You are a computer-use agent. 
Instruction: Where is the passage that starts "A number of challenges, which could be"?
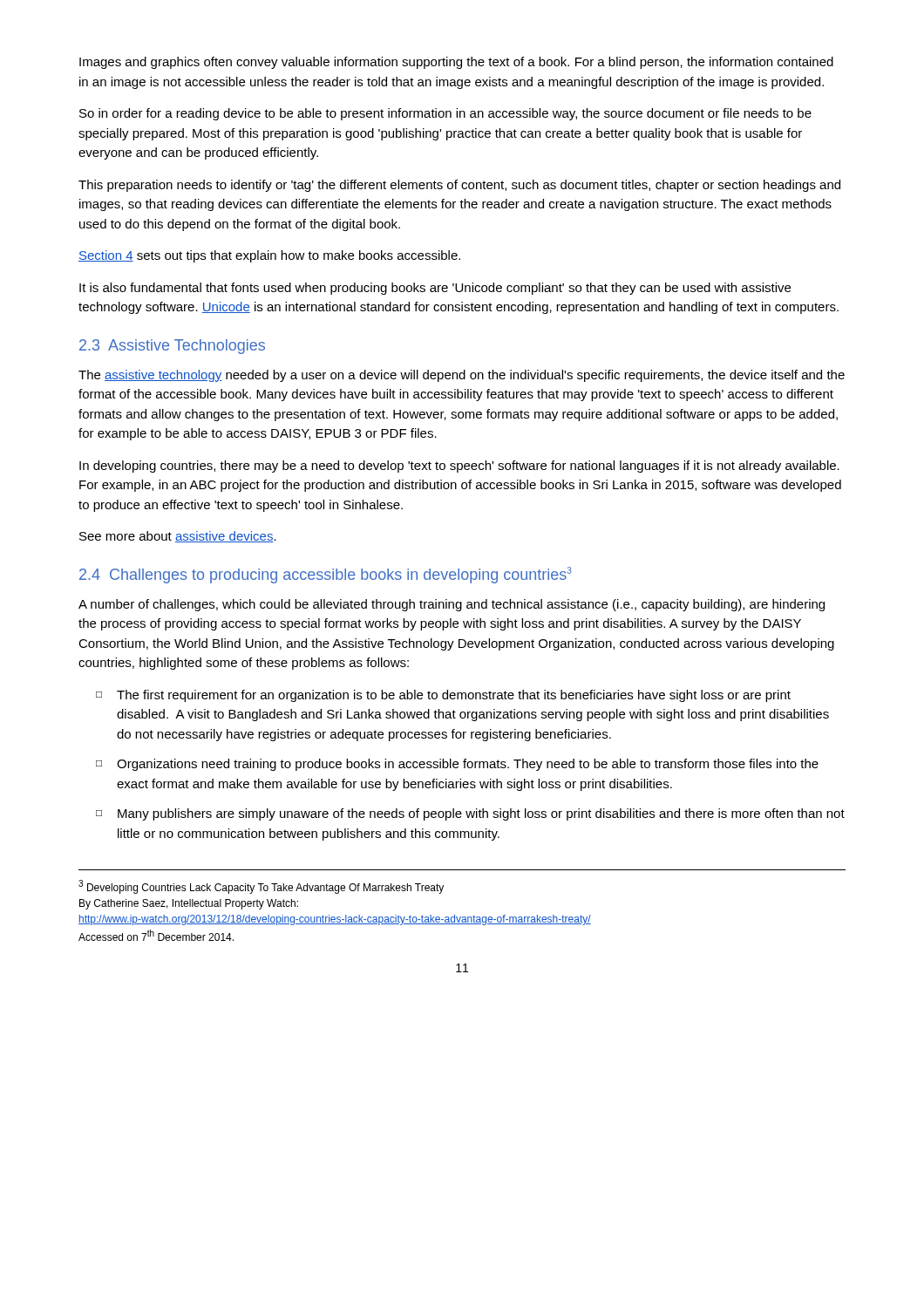[462, 633]
